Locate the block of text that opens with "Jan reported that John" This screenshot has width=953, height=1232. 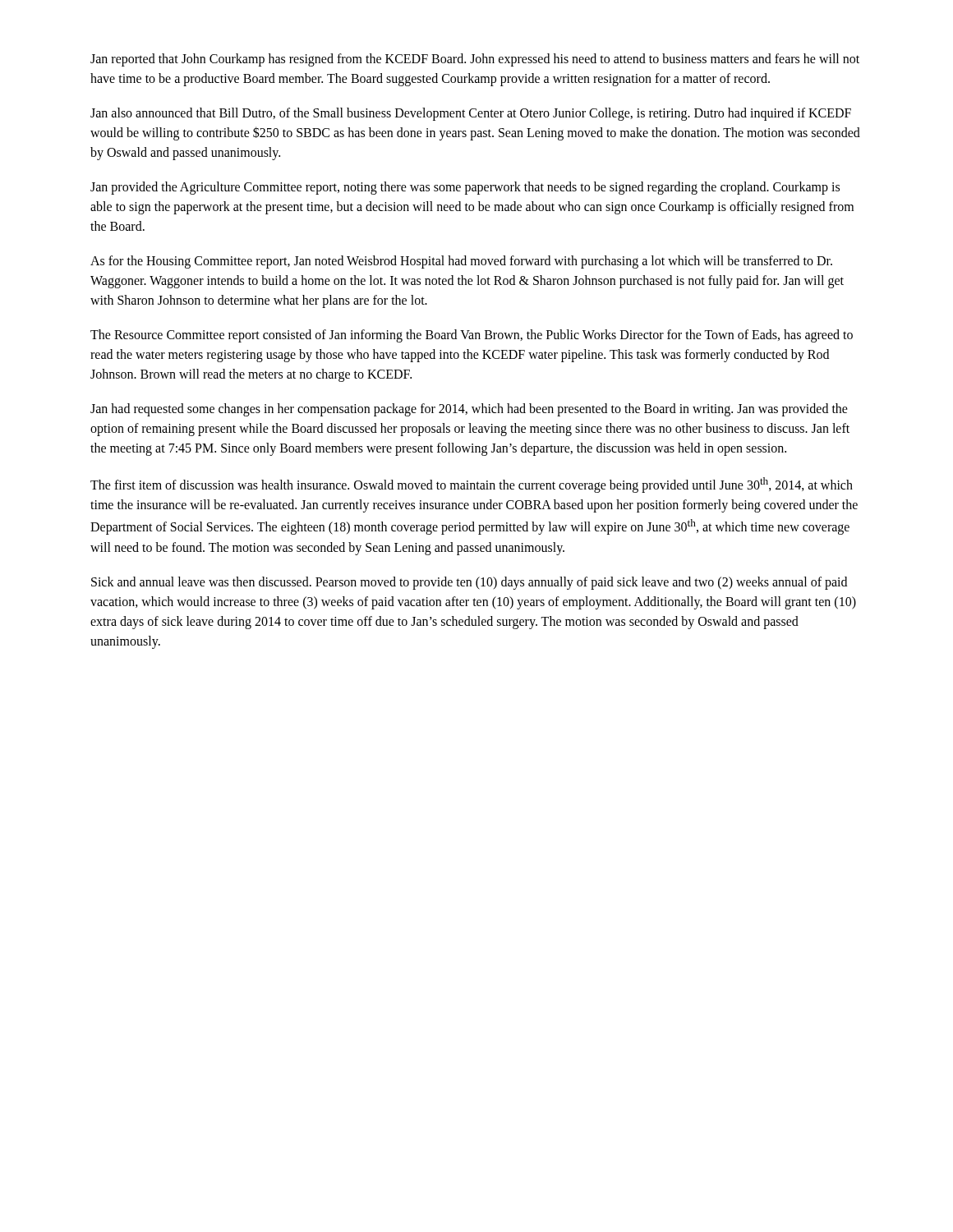[475, 69]
